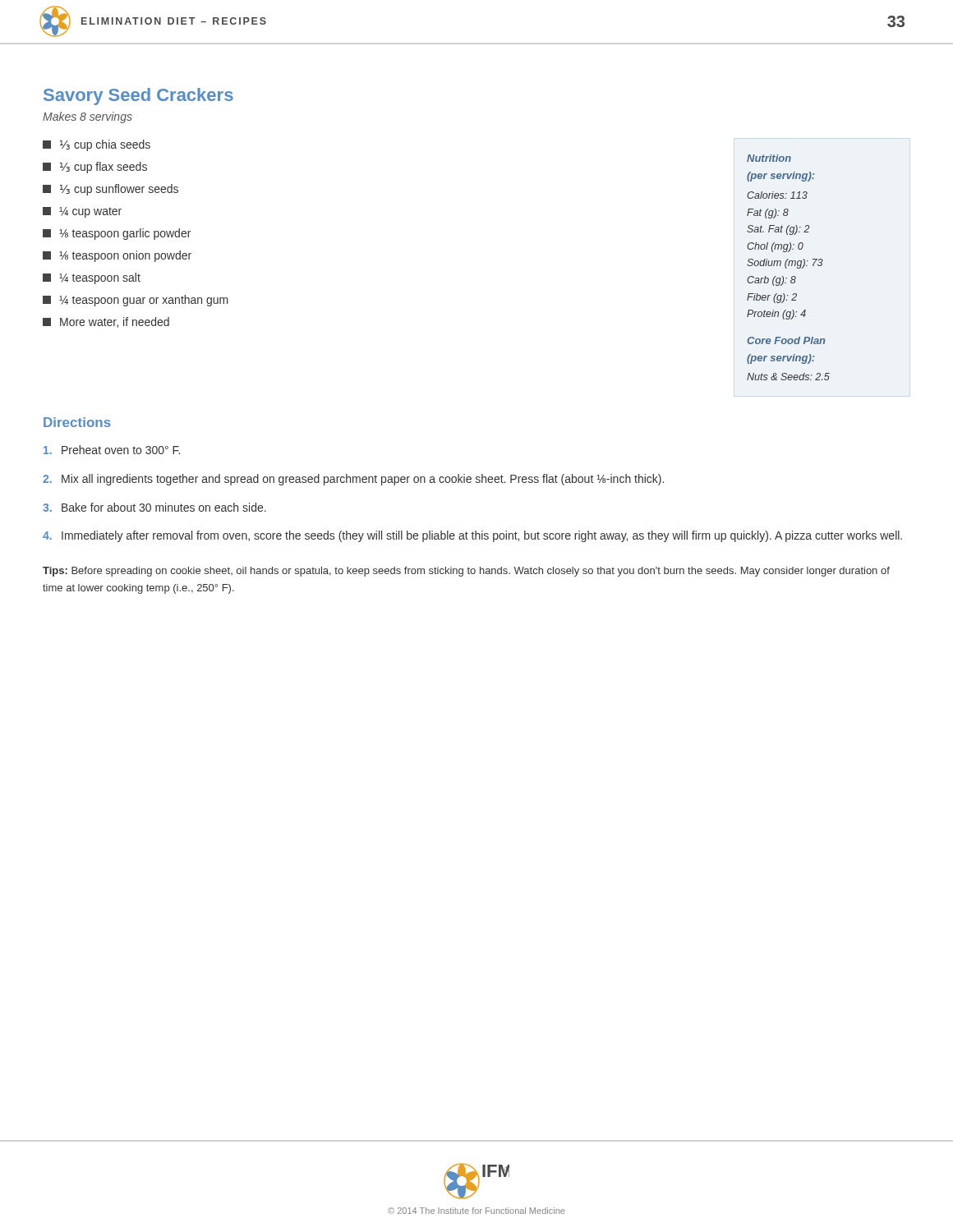Point to "⅓ cup flax seeds"
The height and width of the screenshot is (1232, 953).
pyautogui.click(x=95, y=167)
